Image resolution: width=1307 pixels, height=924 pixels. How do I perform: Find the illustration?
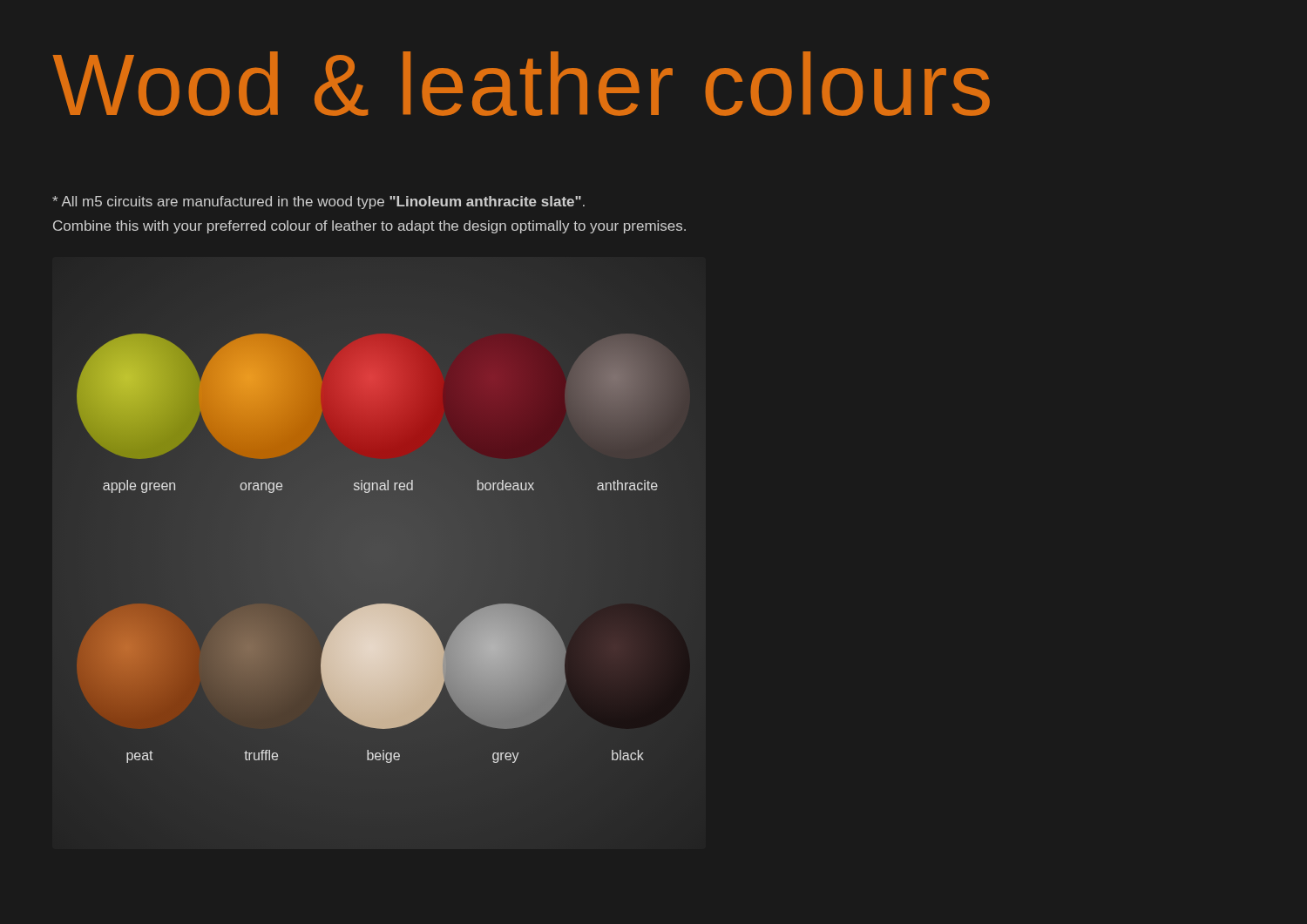click(379, 553)
